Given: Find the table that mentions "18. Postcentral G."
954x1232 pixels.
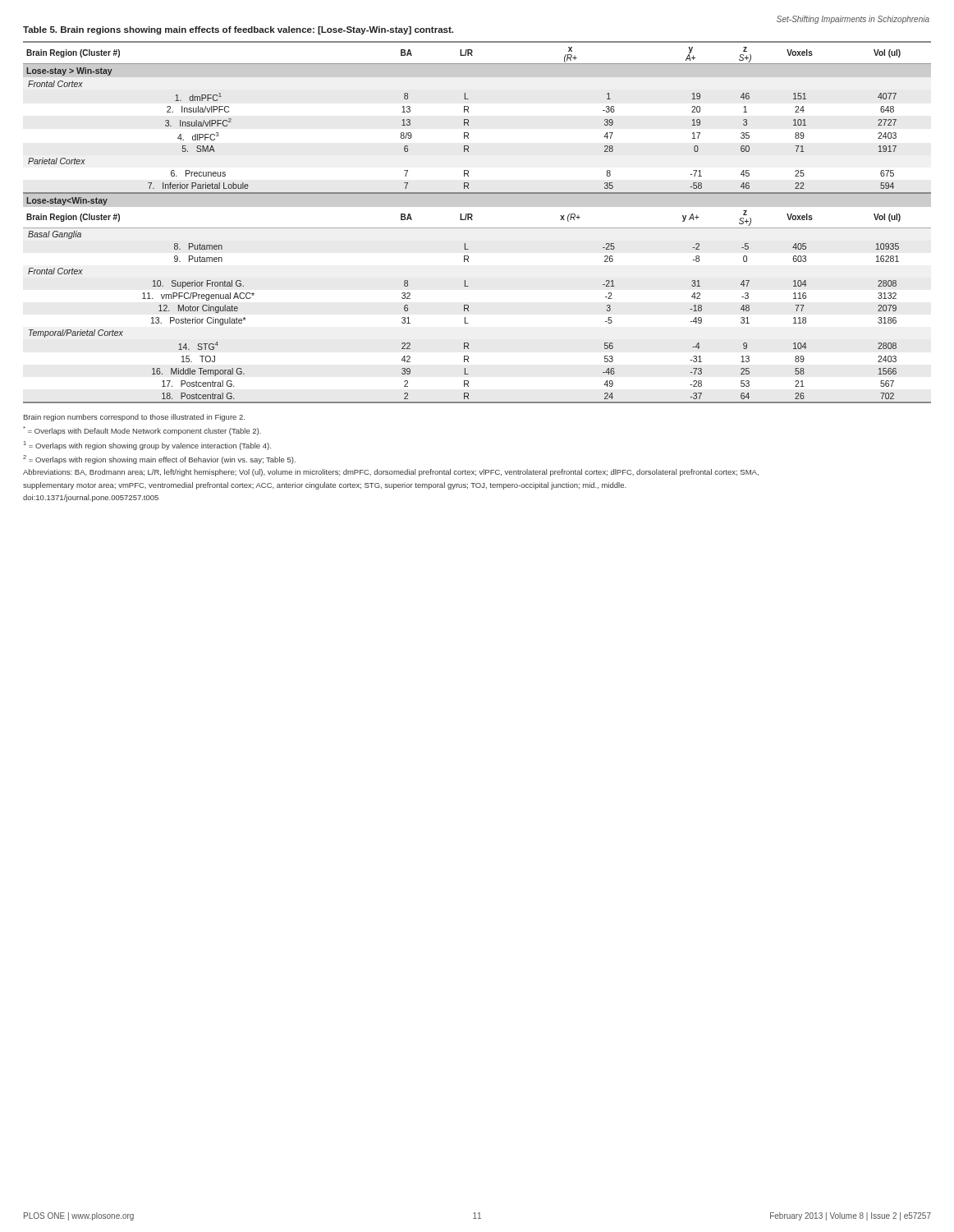Looking at the screenshot, I should coord(477,222).
